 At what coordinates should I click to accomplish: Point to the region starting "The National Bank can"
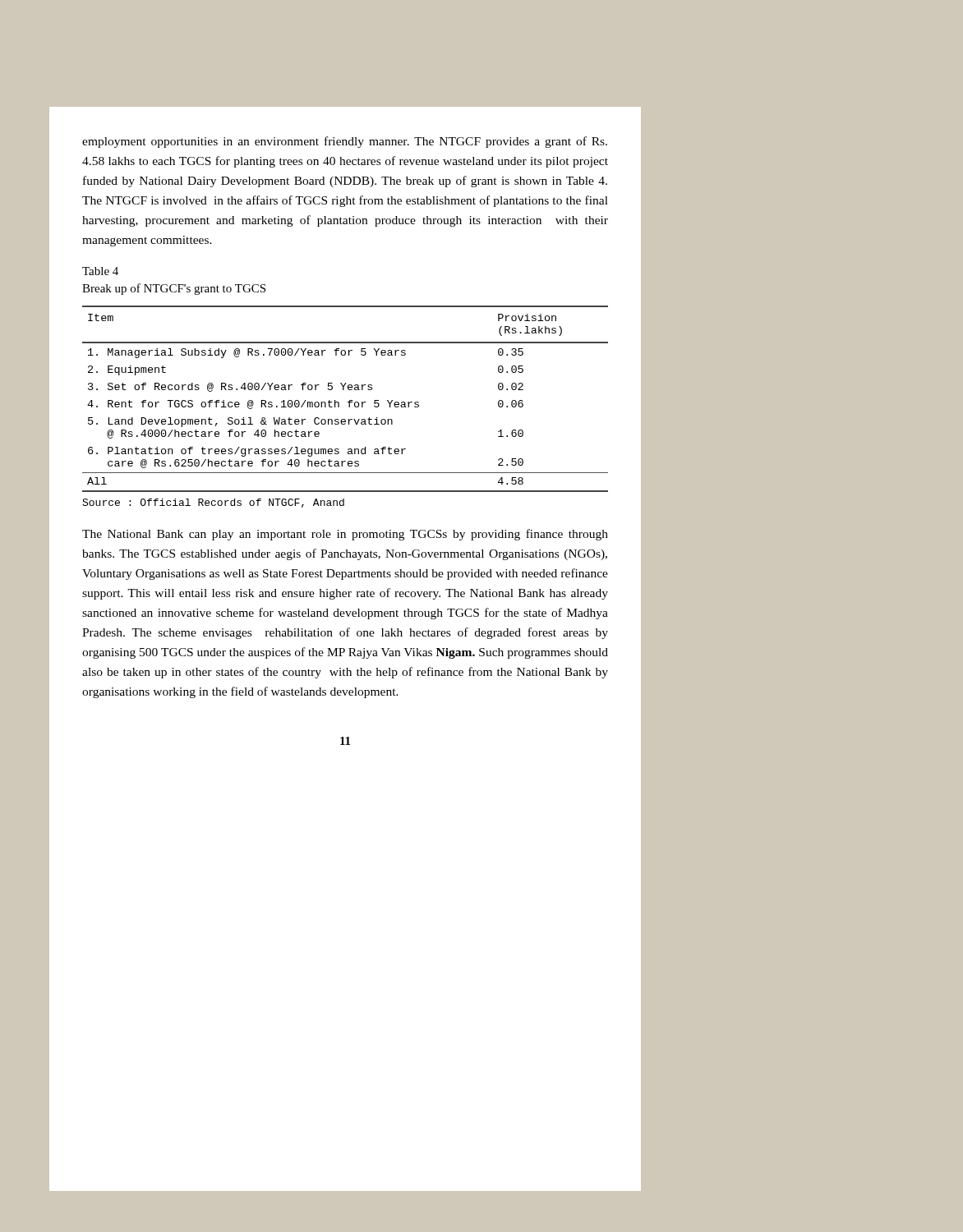coord(345,612)
